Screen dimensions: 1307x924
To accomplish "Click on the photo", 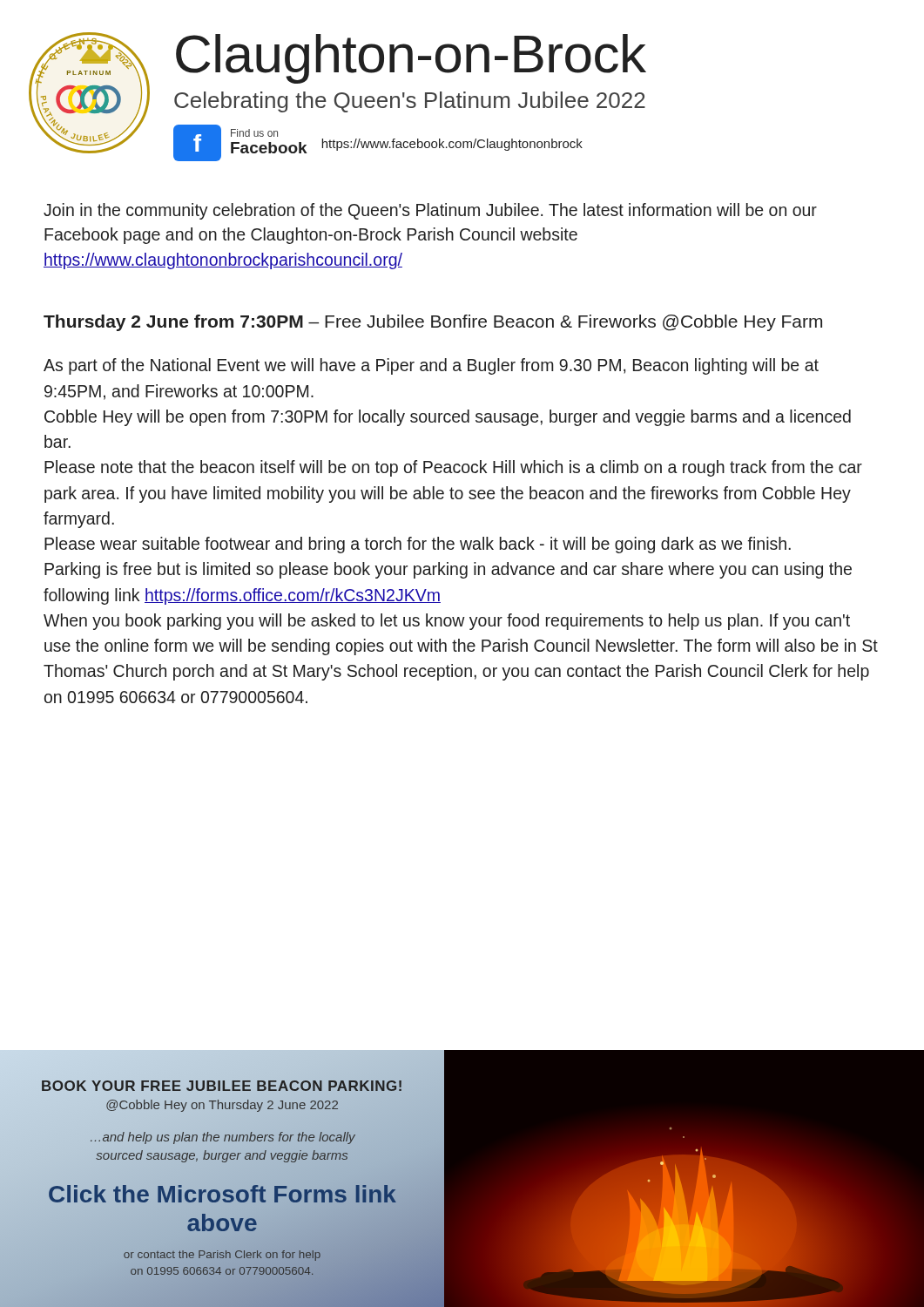I will (684, 1178).
